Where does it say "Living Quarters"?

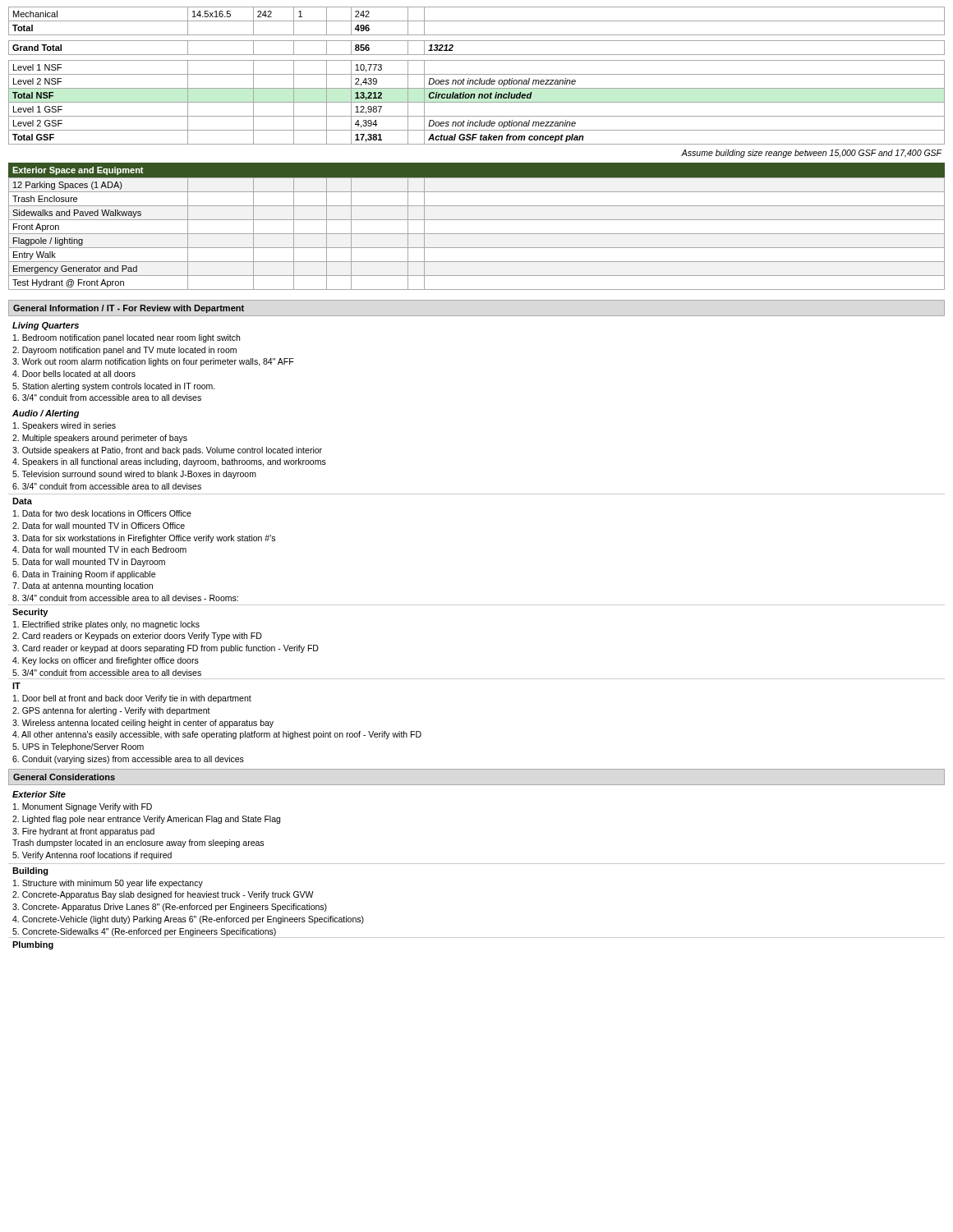(x=46, y=325)
